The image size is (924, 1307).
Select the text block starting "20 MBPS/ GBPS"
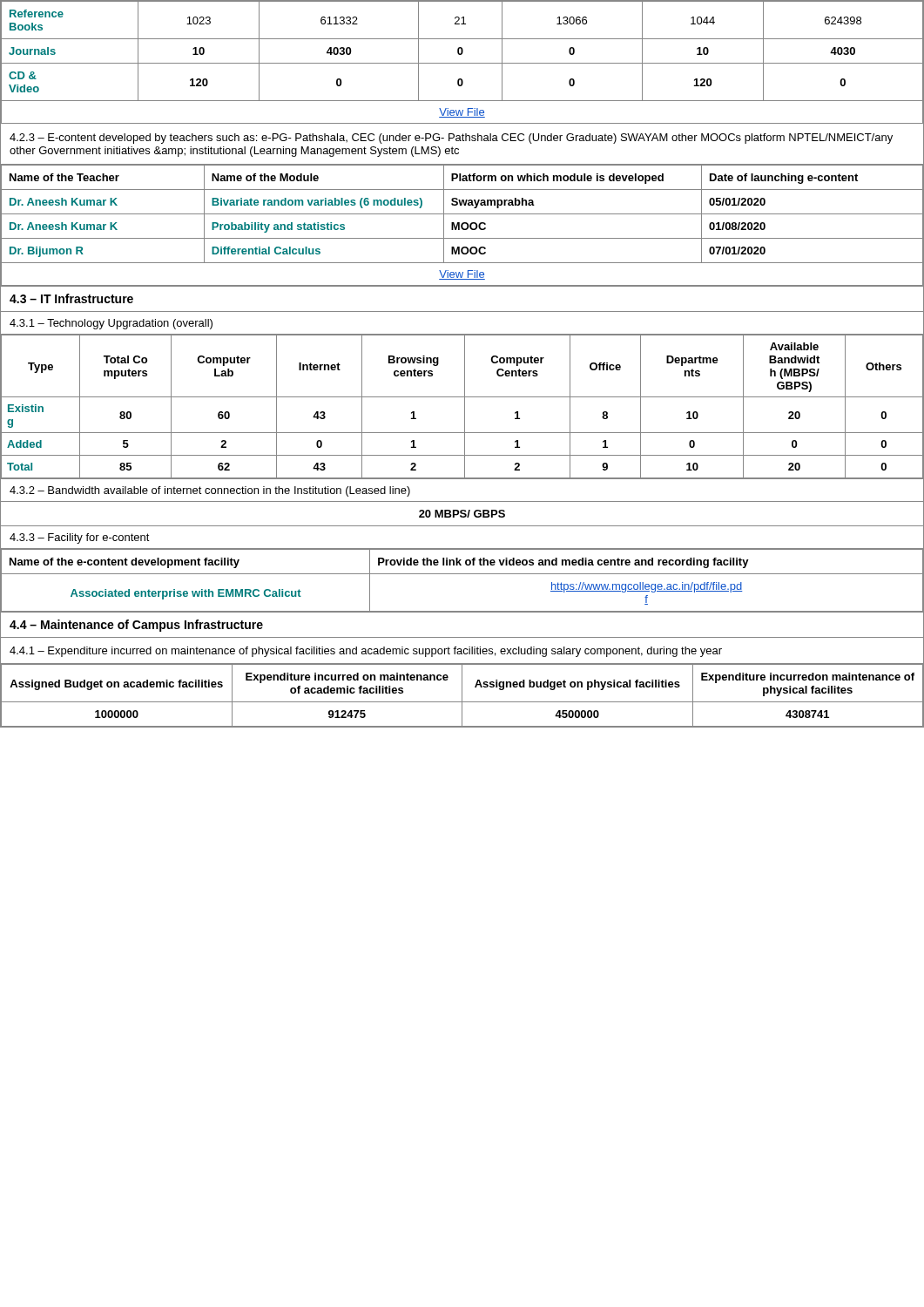(x=462, y=514)
